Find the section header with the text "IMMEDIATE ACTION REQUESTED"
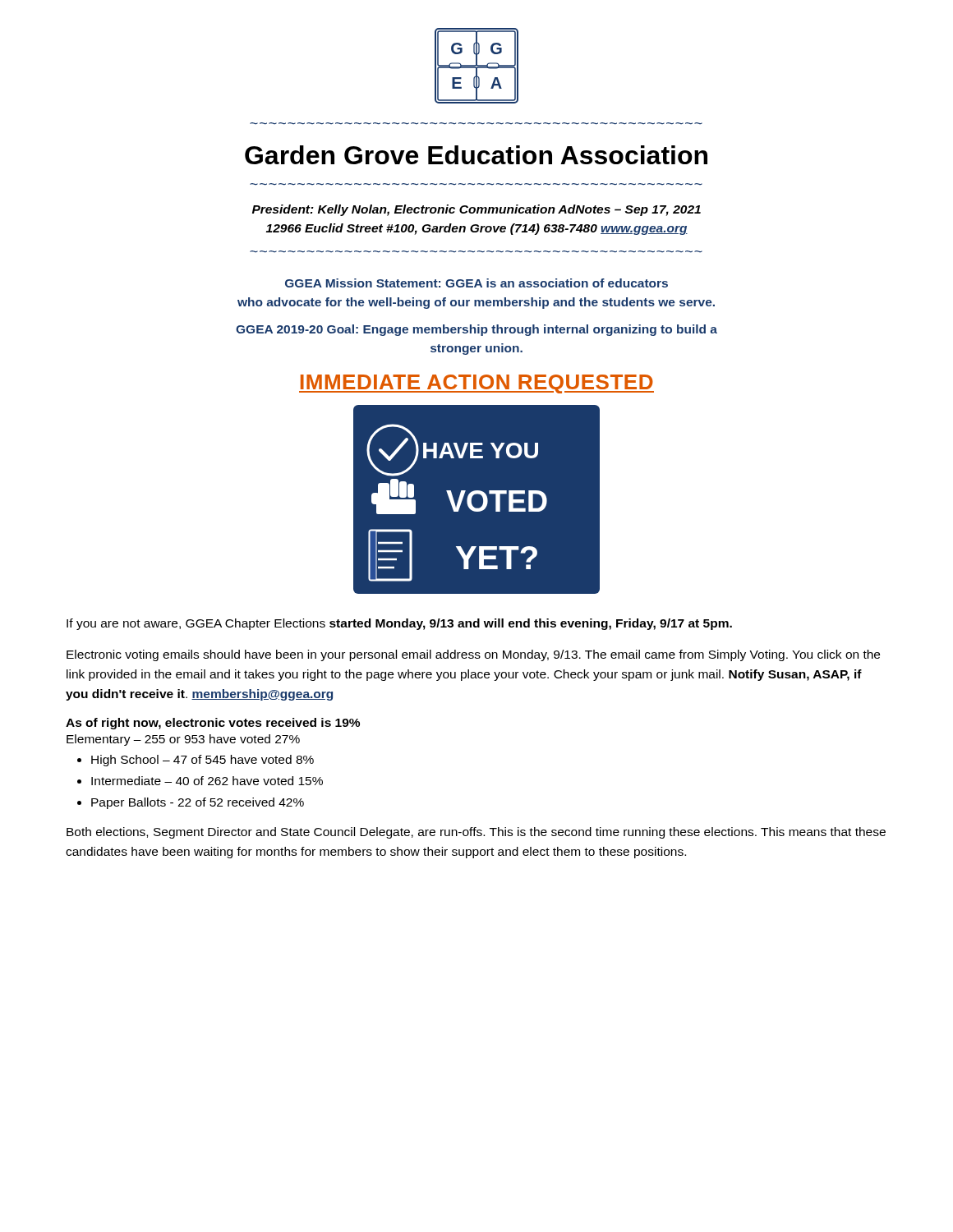This screenshot has width=953, height=1232. pos(476,382)
